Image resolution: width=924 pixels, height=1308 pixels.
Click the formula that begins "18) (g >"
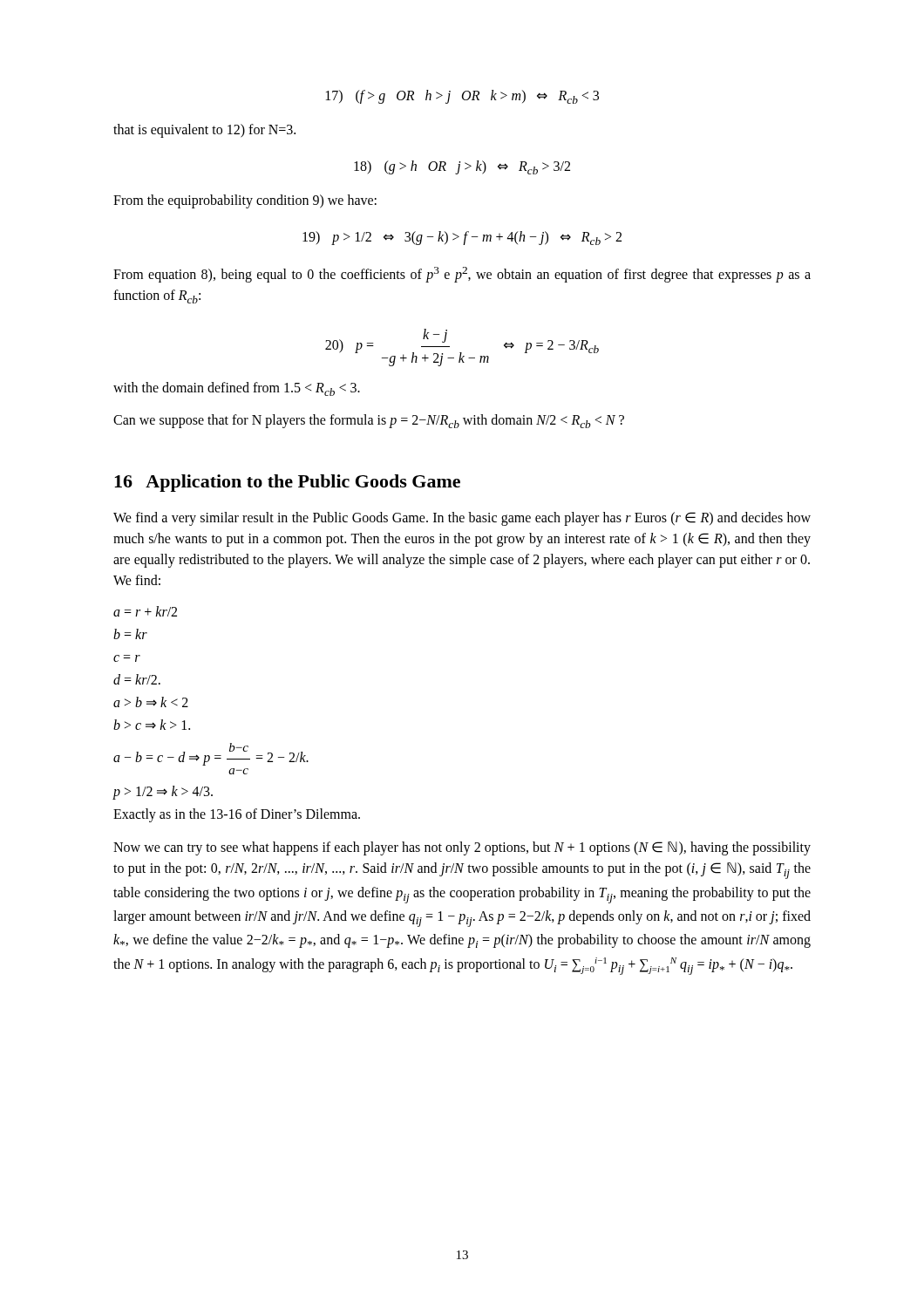pos(462,168)
